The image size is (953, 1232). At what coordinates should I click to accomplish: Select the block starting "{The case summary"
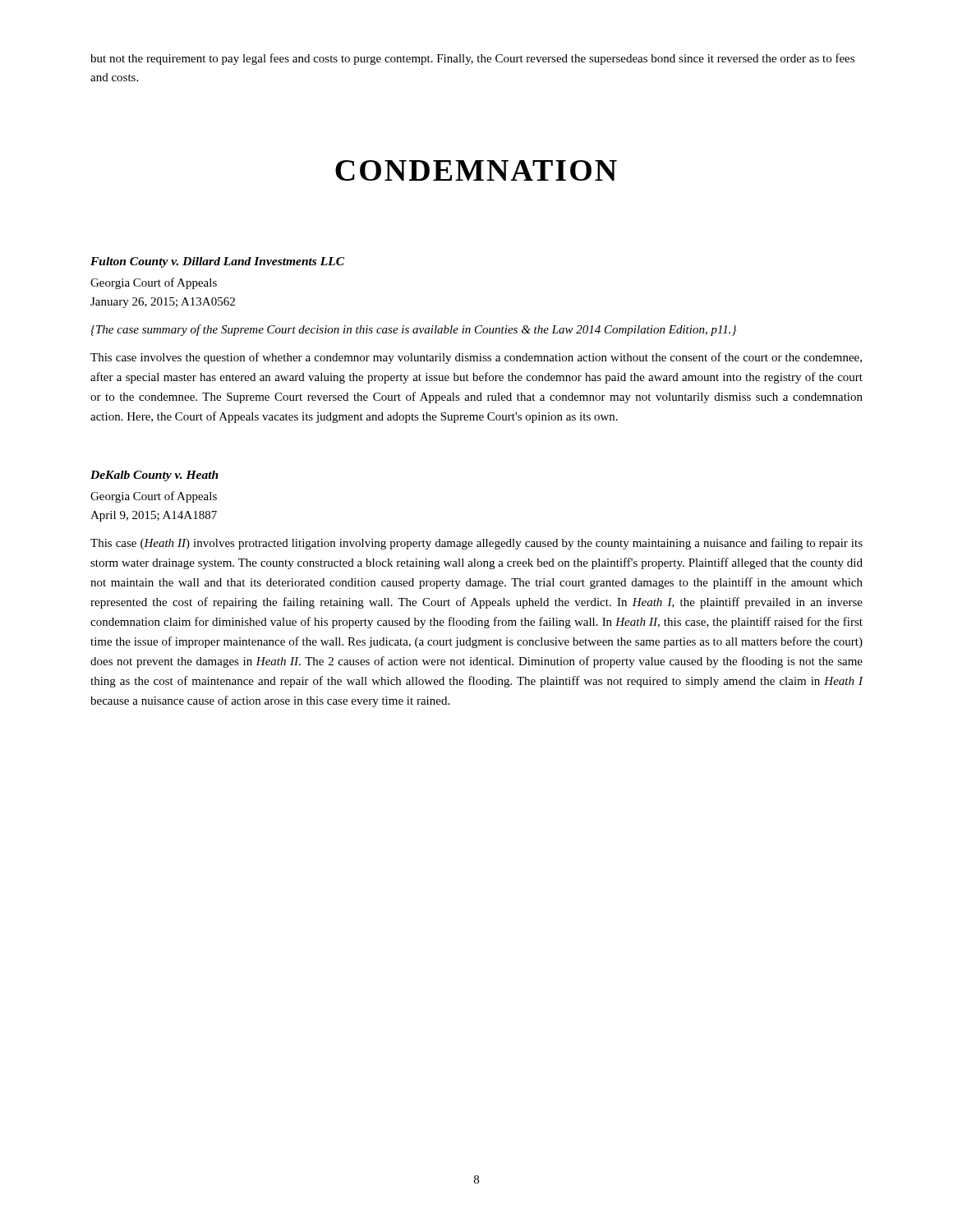(x=413, y=329)
